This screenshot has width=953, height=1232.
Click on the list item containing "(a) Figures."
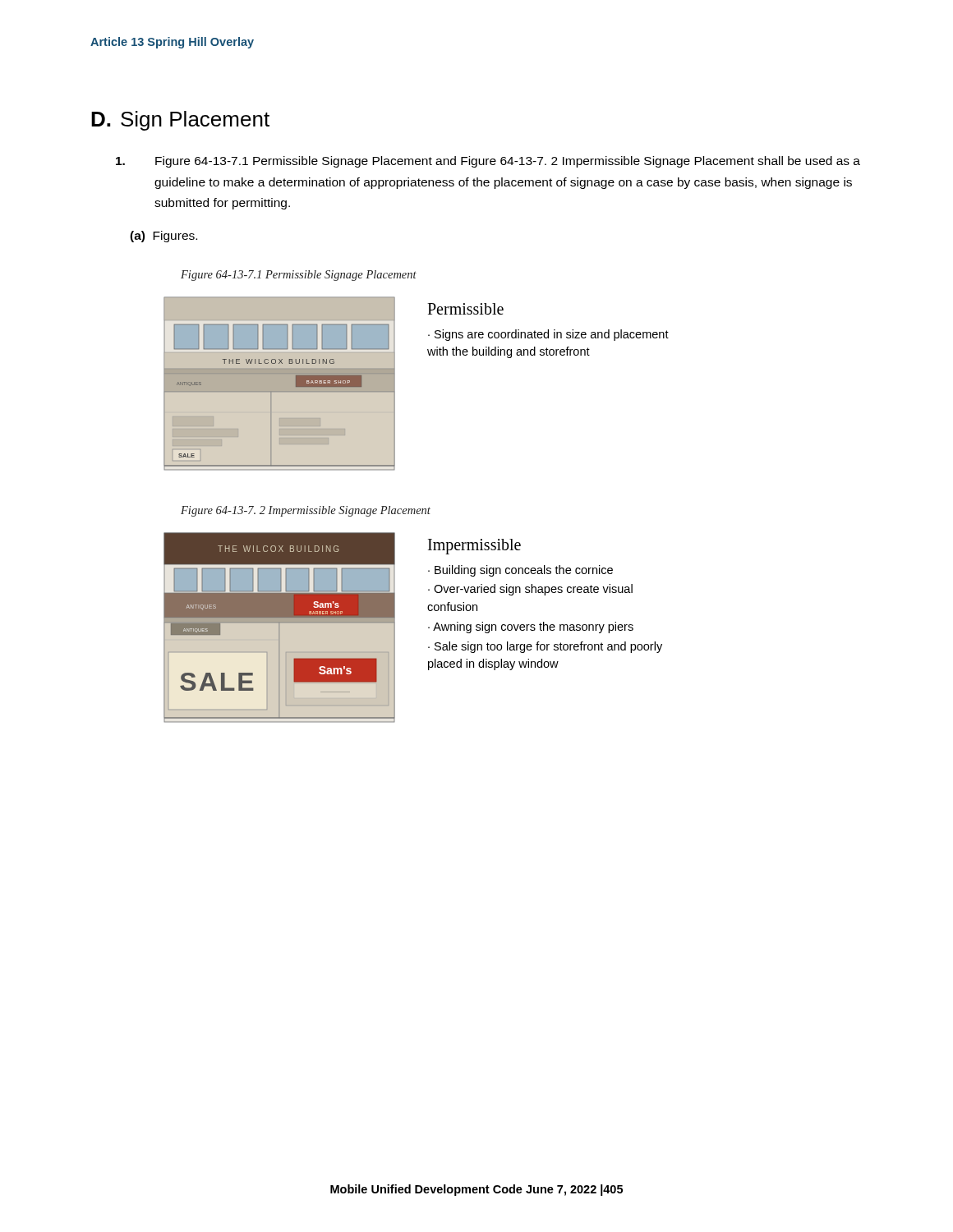164,235
